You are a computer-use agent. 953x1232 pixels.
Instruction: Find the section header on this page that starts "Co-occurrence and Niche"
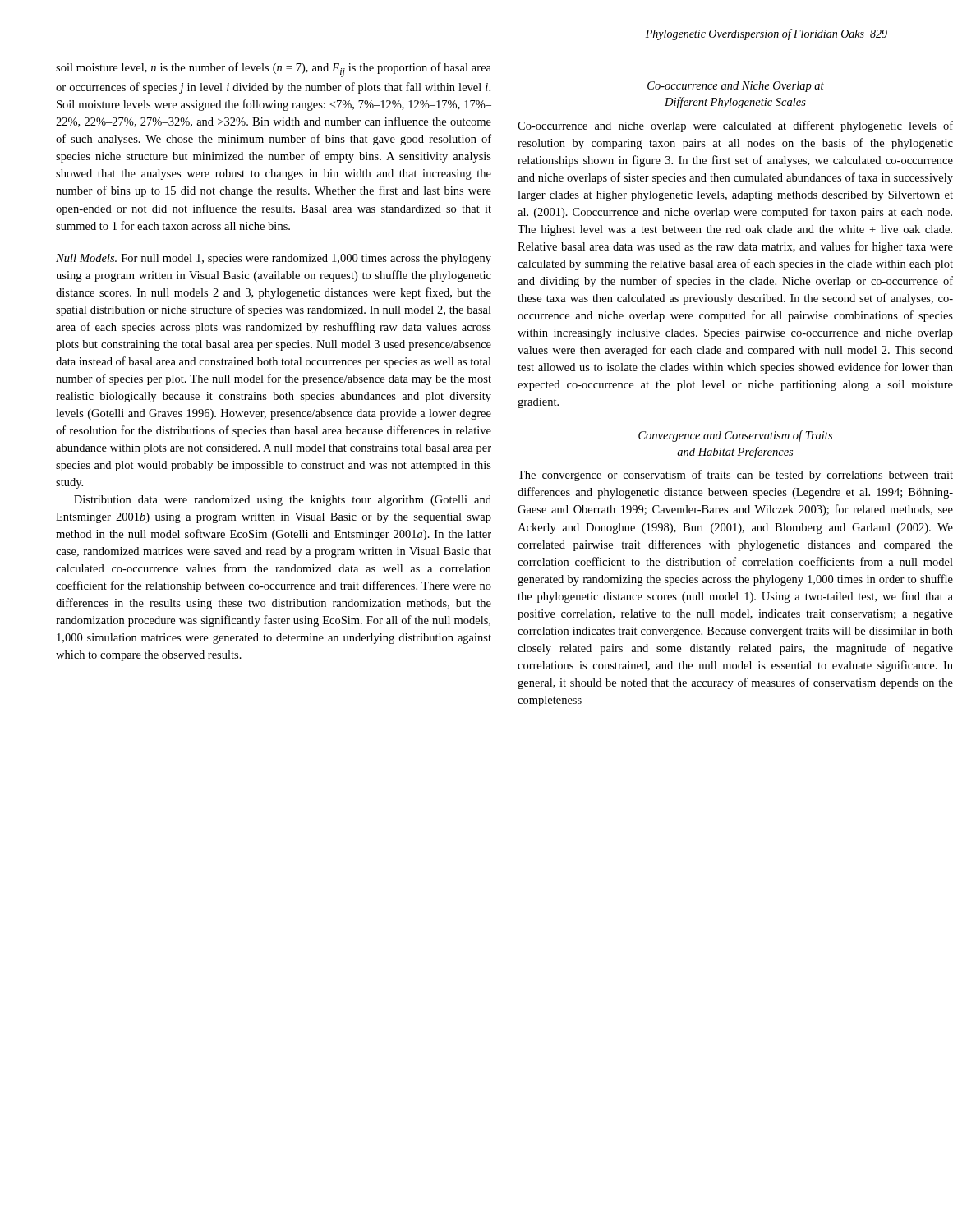click(735, 94)
